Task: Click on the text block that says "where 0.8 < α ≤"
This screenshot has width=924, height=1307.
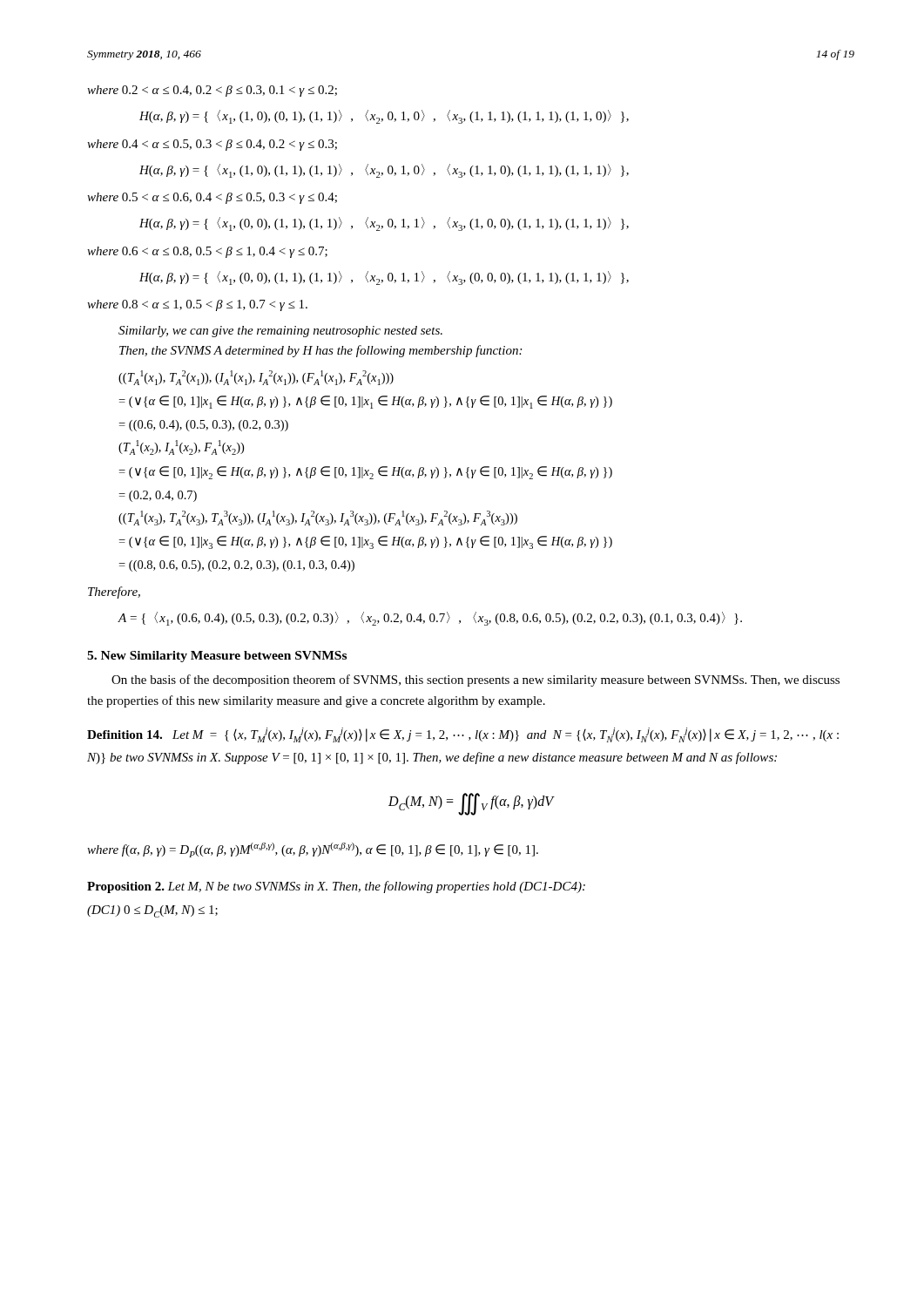Action: click(x=198, y=304)
